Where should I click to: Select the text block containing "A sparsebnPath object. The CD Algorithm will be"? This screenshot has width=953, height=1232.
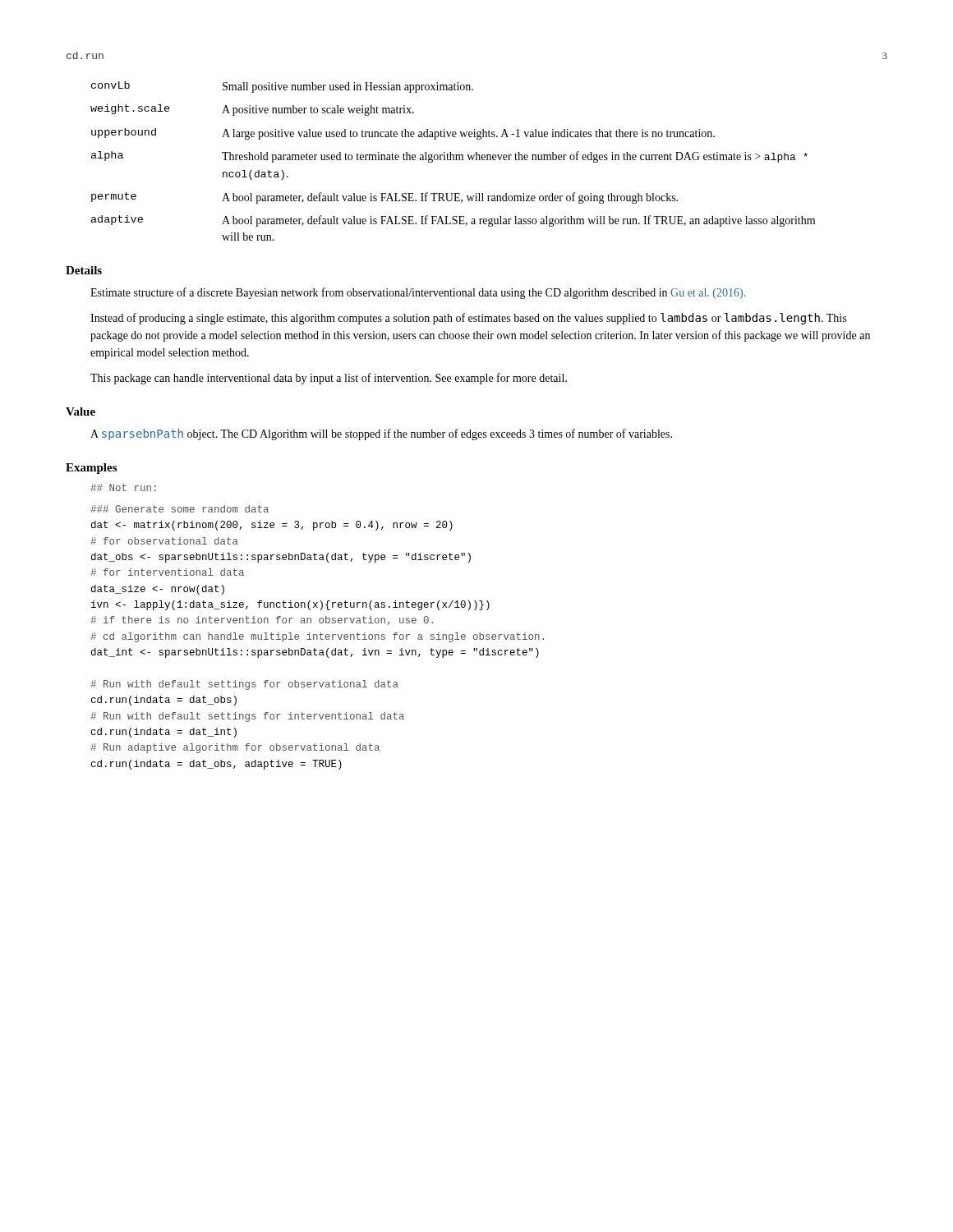point(382,434)
